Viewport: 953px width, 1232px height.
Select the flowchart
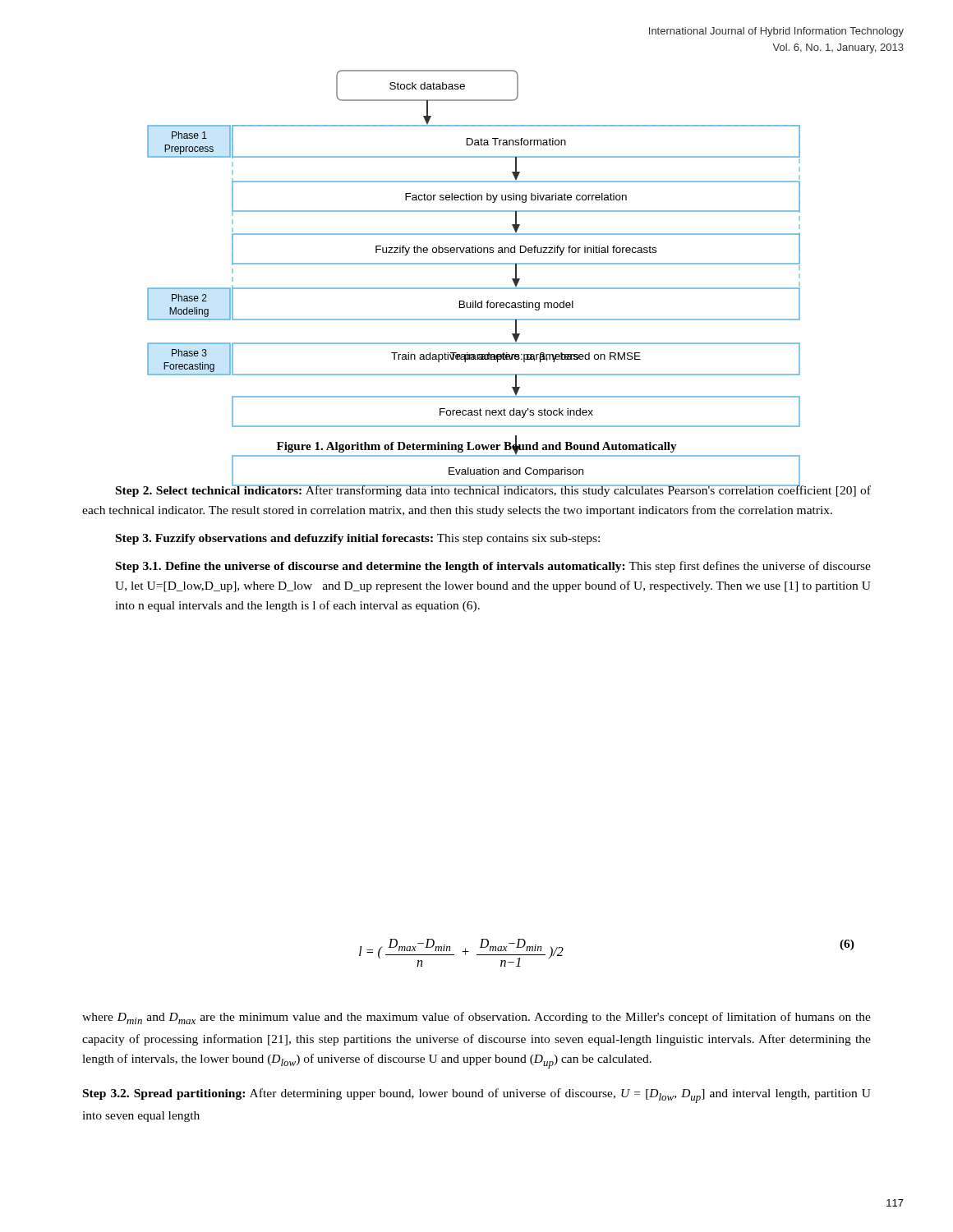click(476, 279)
